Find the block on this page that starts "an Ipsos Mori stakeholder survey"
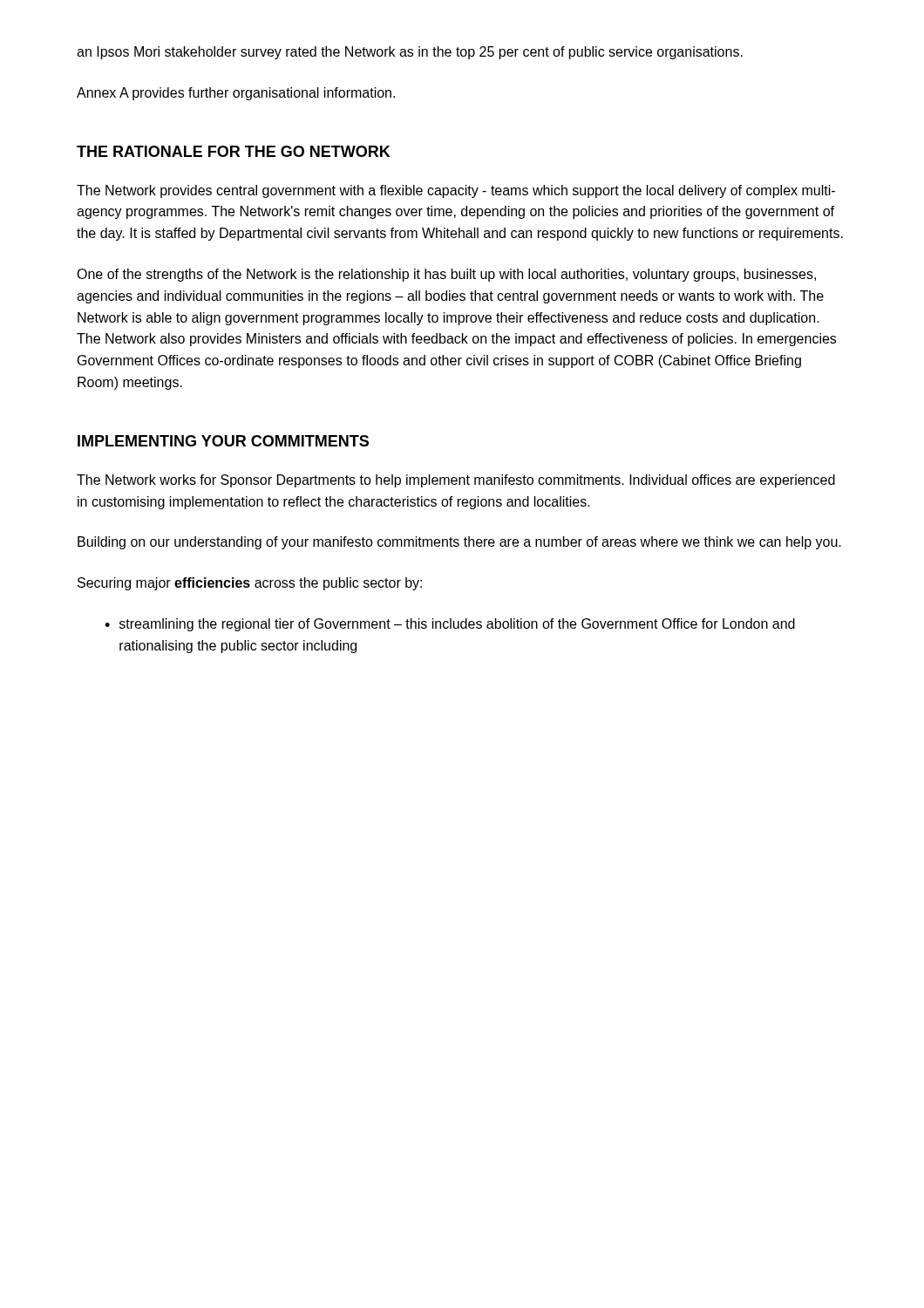Screen dimensions: 1308x924 coord(410,52)
